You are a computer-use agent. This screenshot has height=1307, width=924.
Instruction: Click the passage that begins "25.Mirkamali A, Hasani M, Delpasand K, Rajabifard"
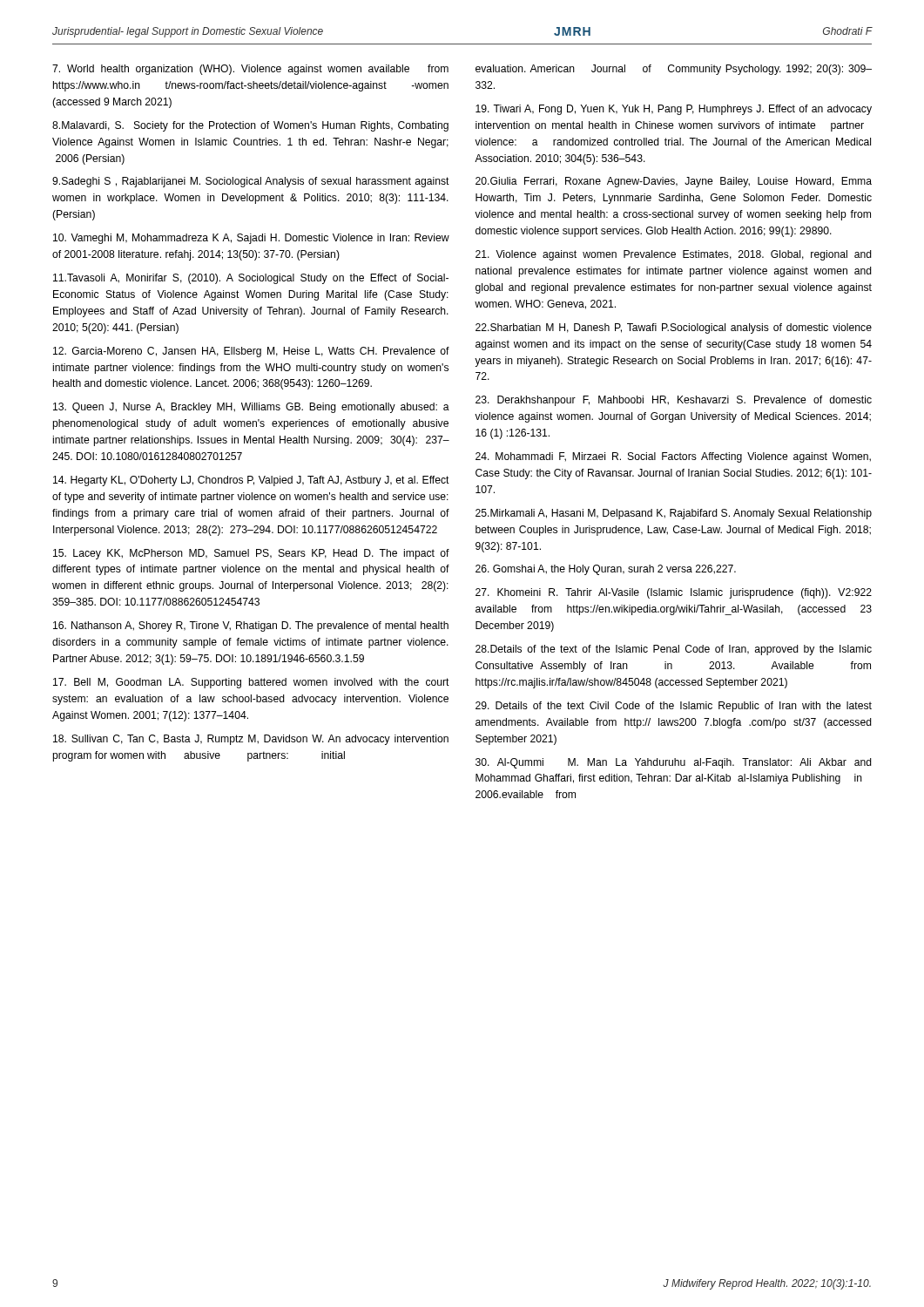(673, 529)
